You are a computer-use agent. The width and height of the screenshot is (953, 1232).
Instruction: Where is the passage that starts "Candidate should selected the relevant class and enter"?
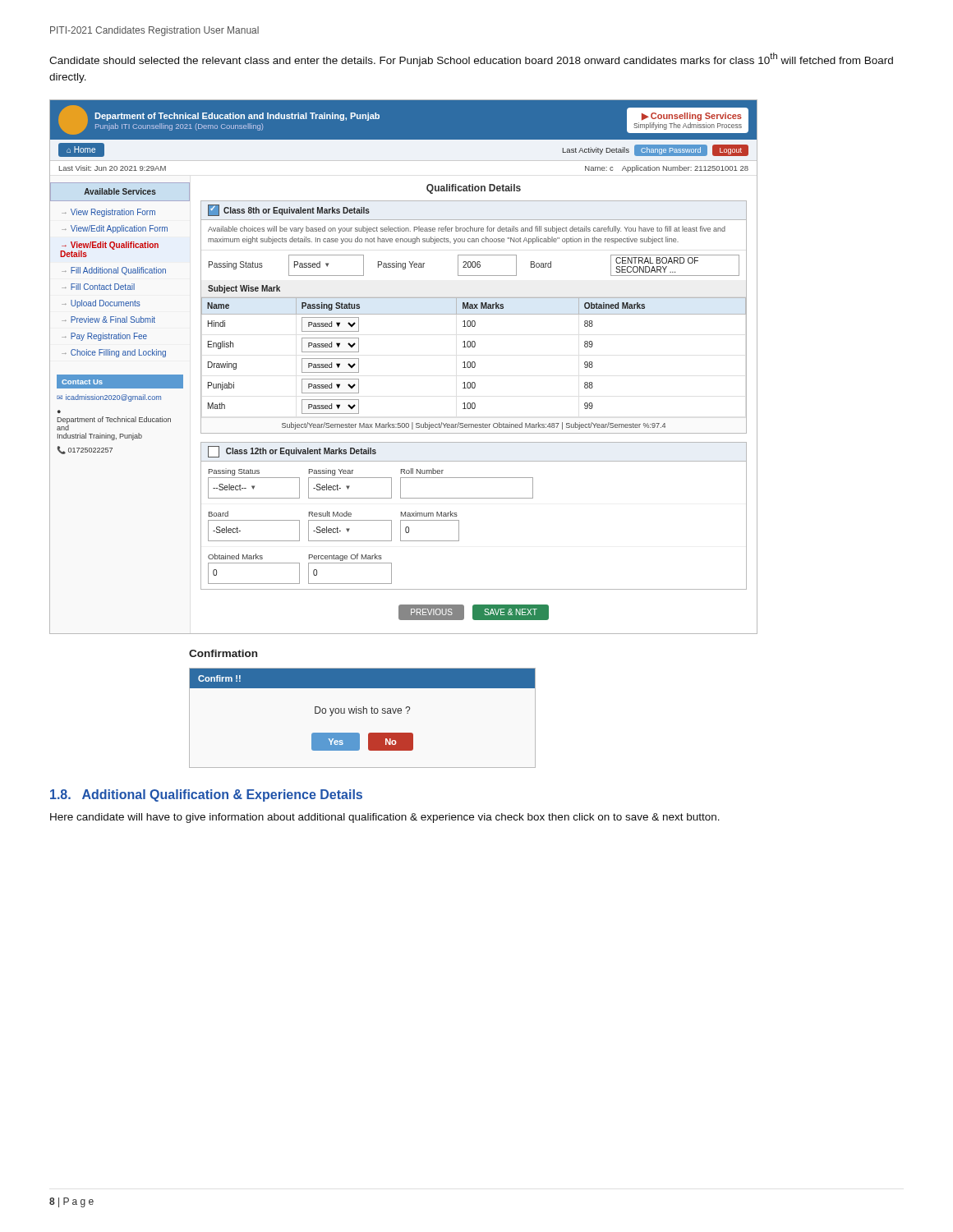(x=471, y=67)
